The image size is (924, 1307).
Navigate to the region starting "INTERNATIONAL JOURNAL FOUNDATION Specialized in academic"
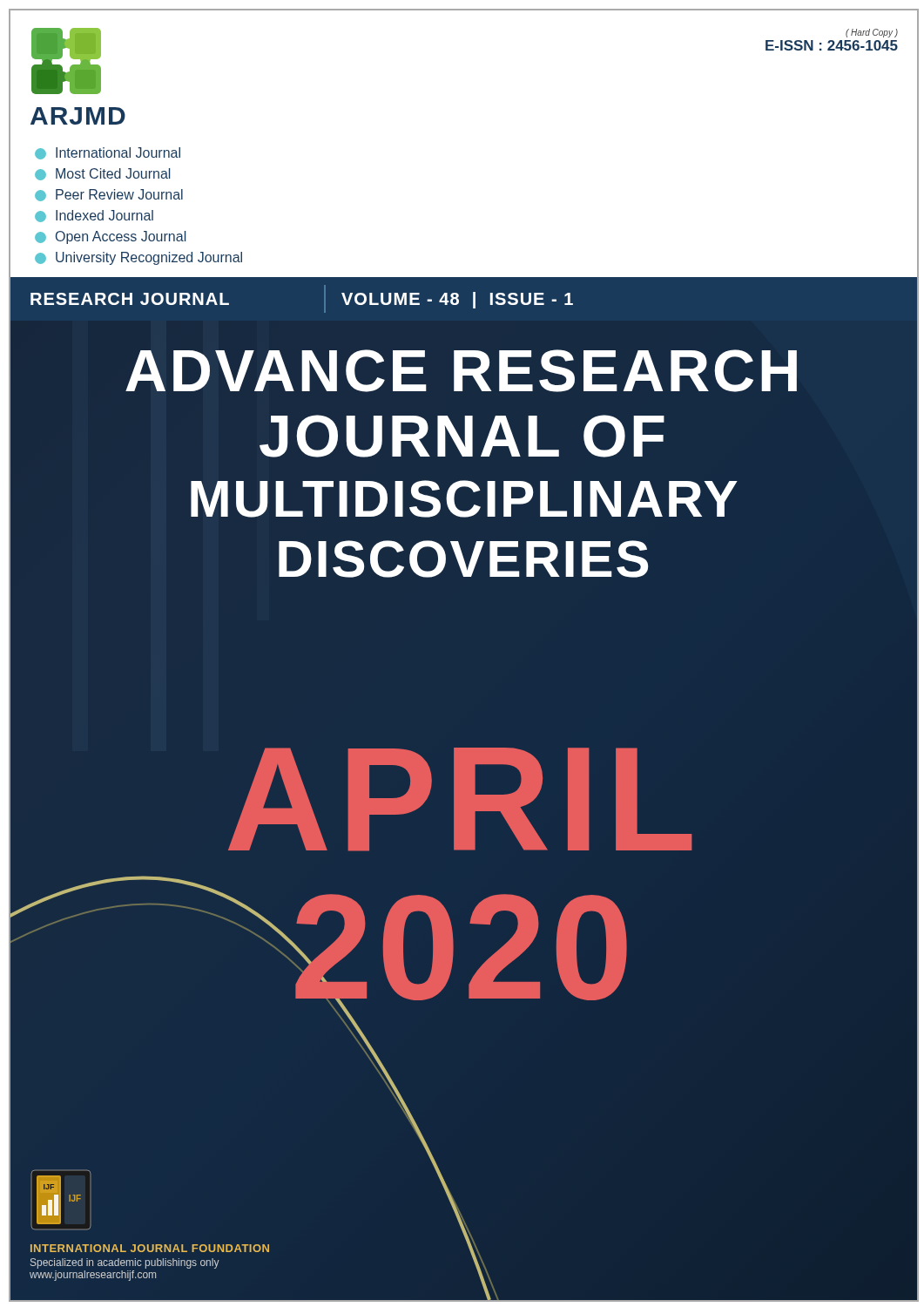[x=150, y=1261]
